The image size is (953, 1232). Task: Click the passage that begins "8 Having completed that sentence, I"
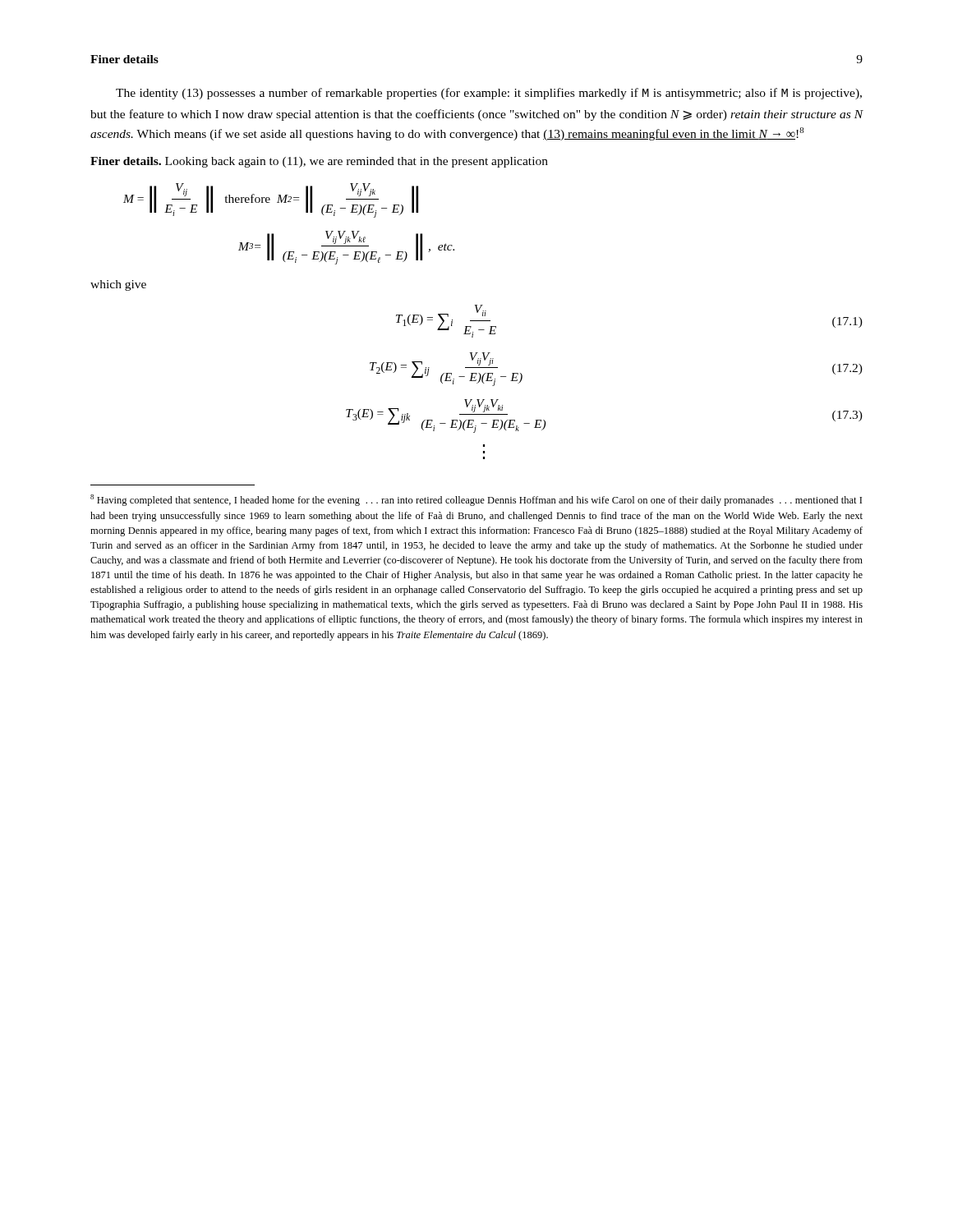476,567
